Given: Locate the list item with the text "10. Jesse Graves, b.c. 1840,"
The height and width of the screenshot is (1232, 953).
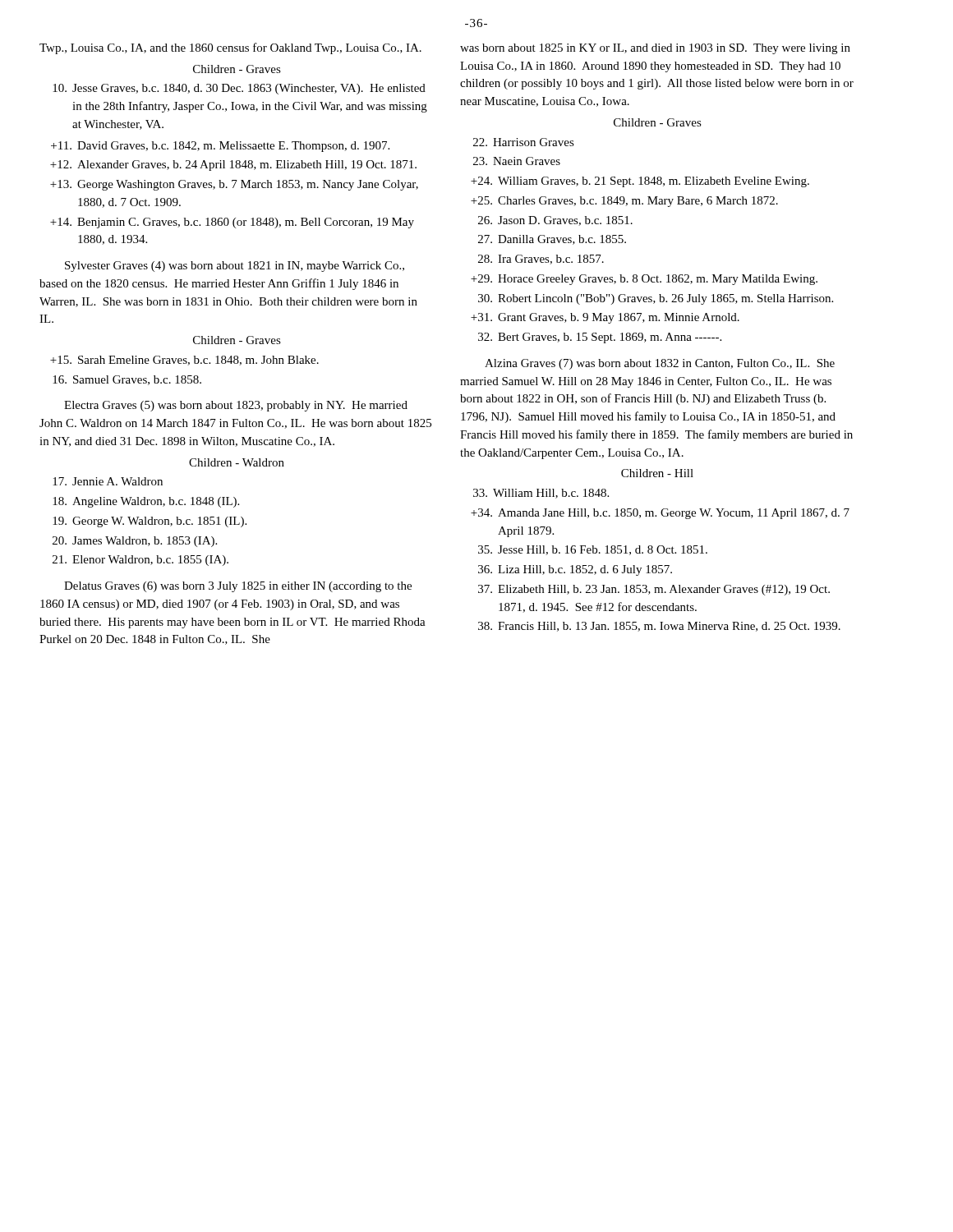Looking at the screenshot, I should (x=237, y=107).
